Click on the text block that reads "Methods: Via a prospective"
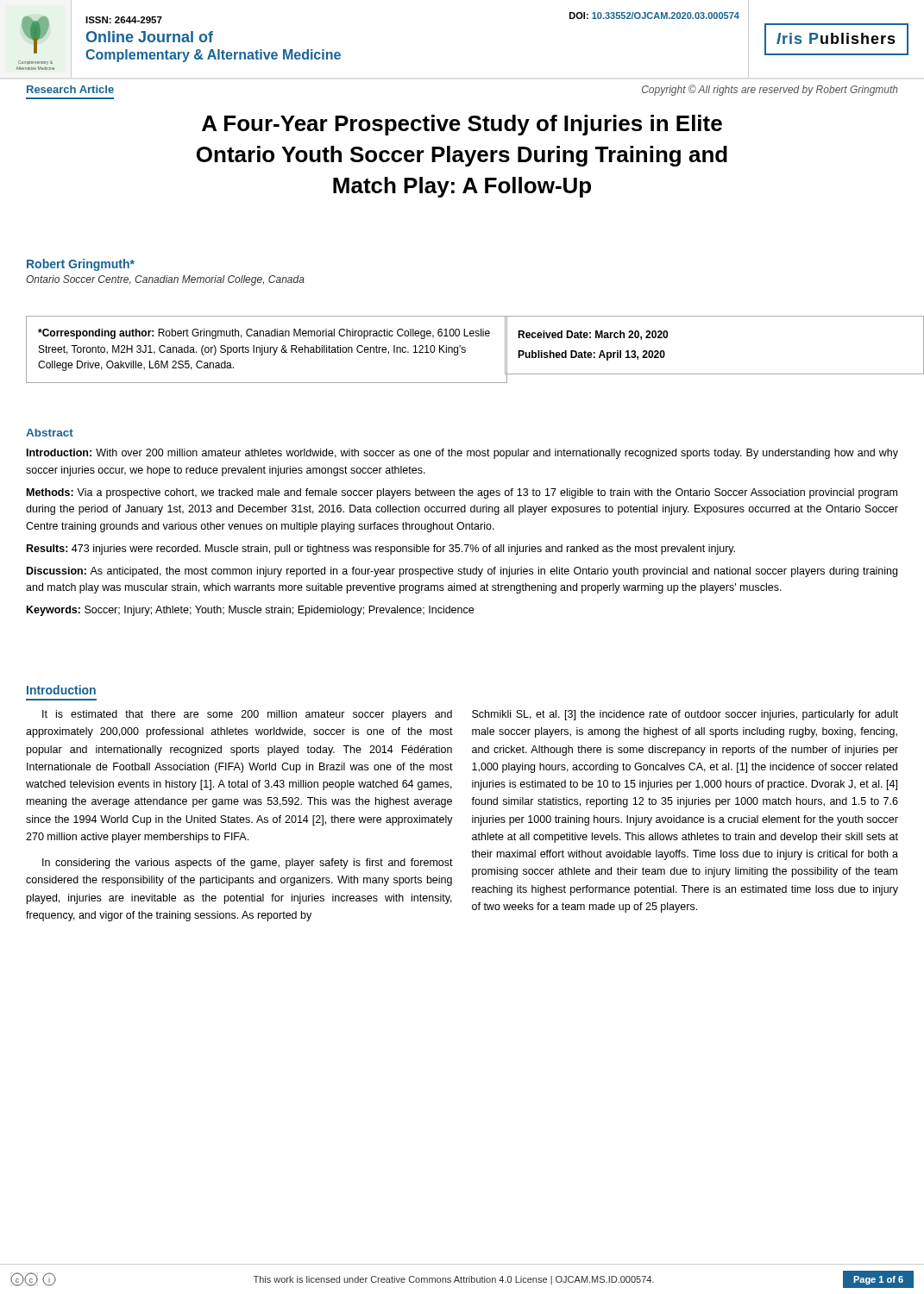 pyautogui.click(x=462, y=509)
